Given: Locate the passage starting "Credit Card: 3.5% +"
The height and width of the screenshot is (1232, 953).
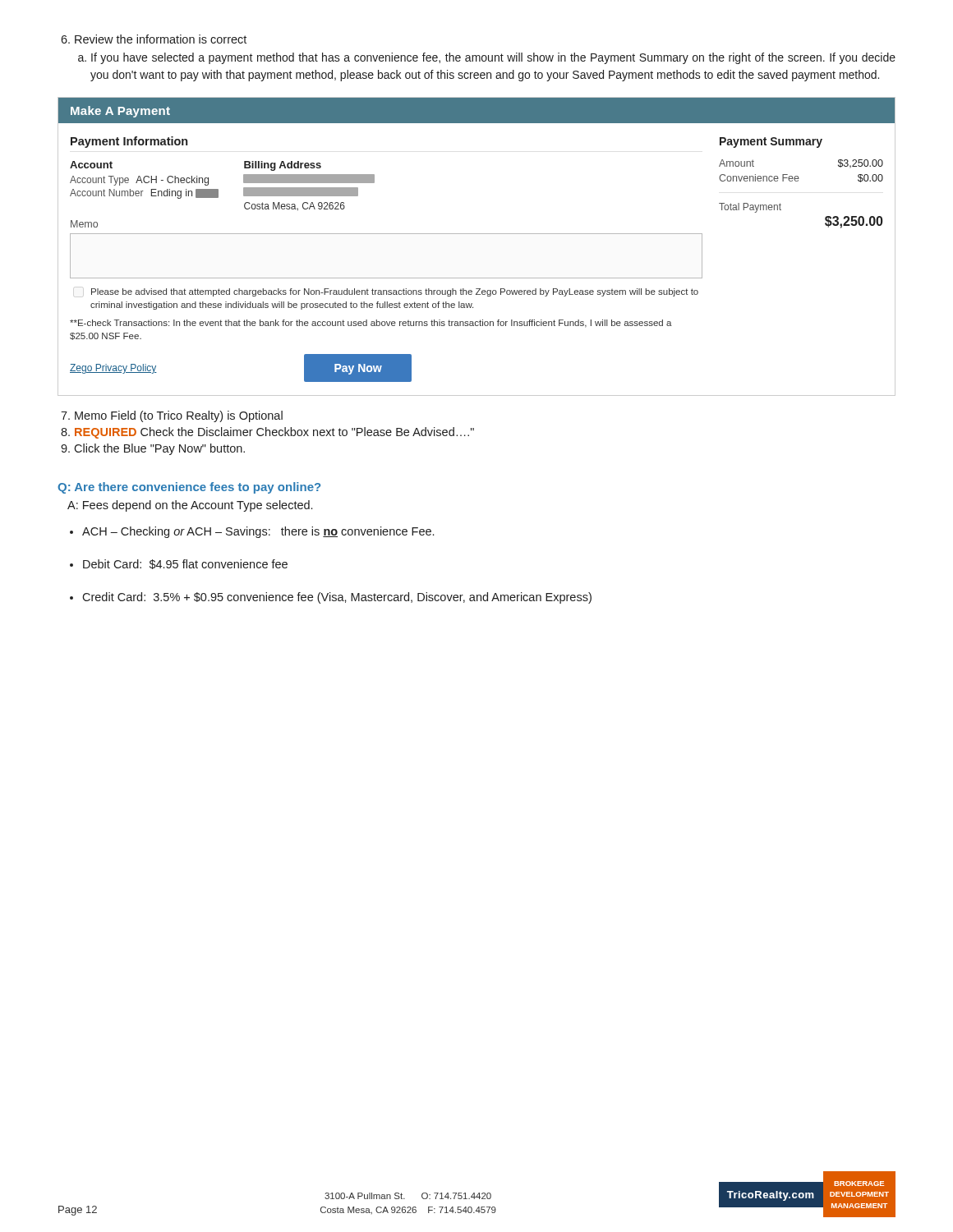Looking at the screenshot, I should click(x=489, y=598).
